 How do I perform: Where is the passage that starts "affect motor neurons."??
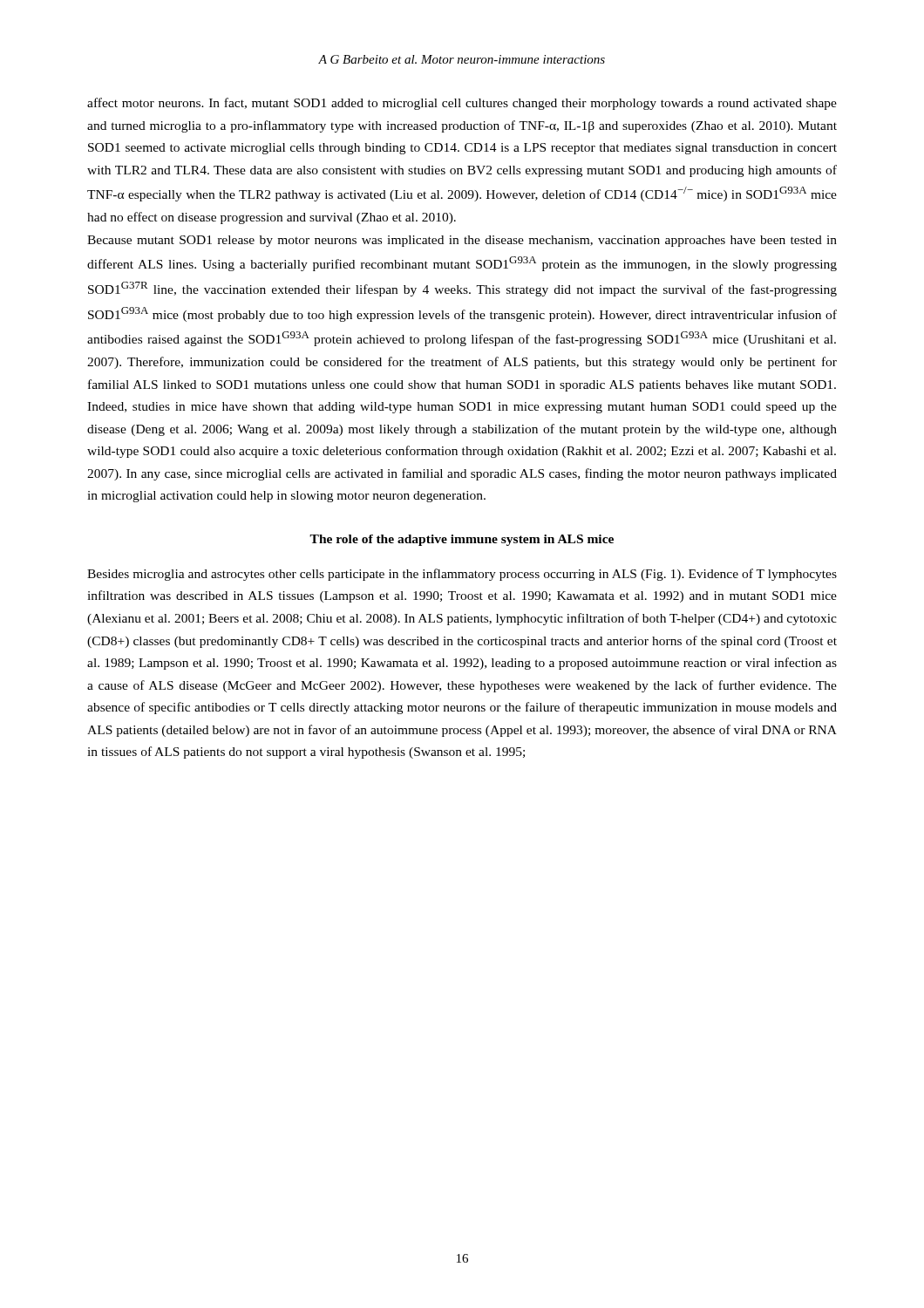pyautogui.click(x=462, y=299)
